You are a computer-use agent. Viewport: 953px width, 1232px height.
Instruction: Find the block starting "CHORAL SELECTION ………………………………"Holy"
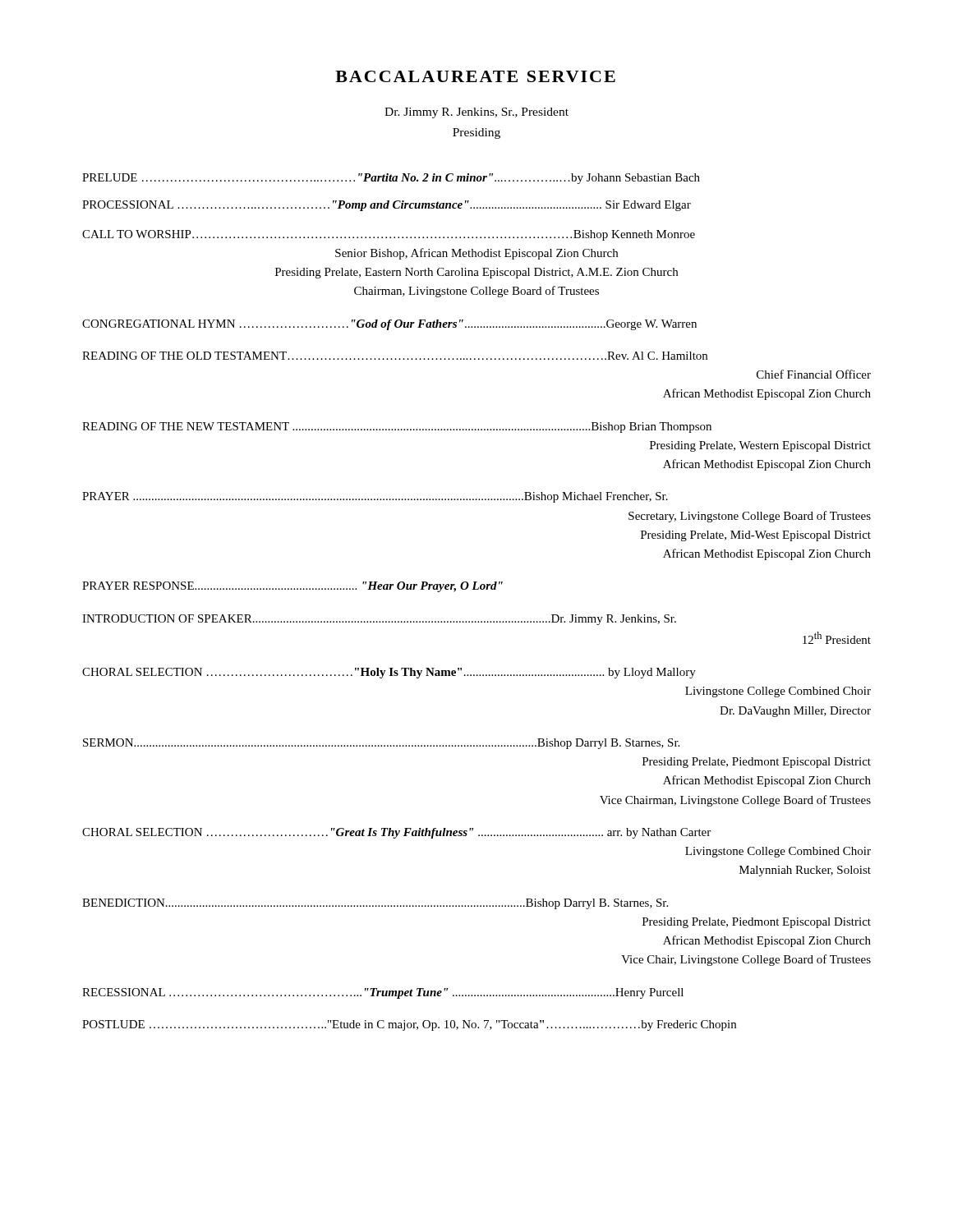click(389, 673)
